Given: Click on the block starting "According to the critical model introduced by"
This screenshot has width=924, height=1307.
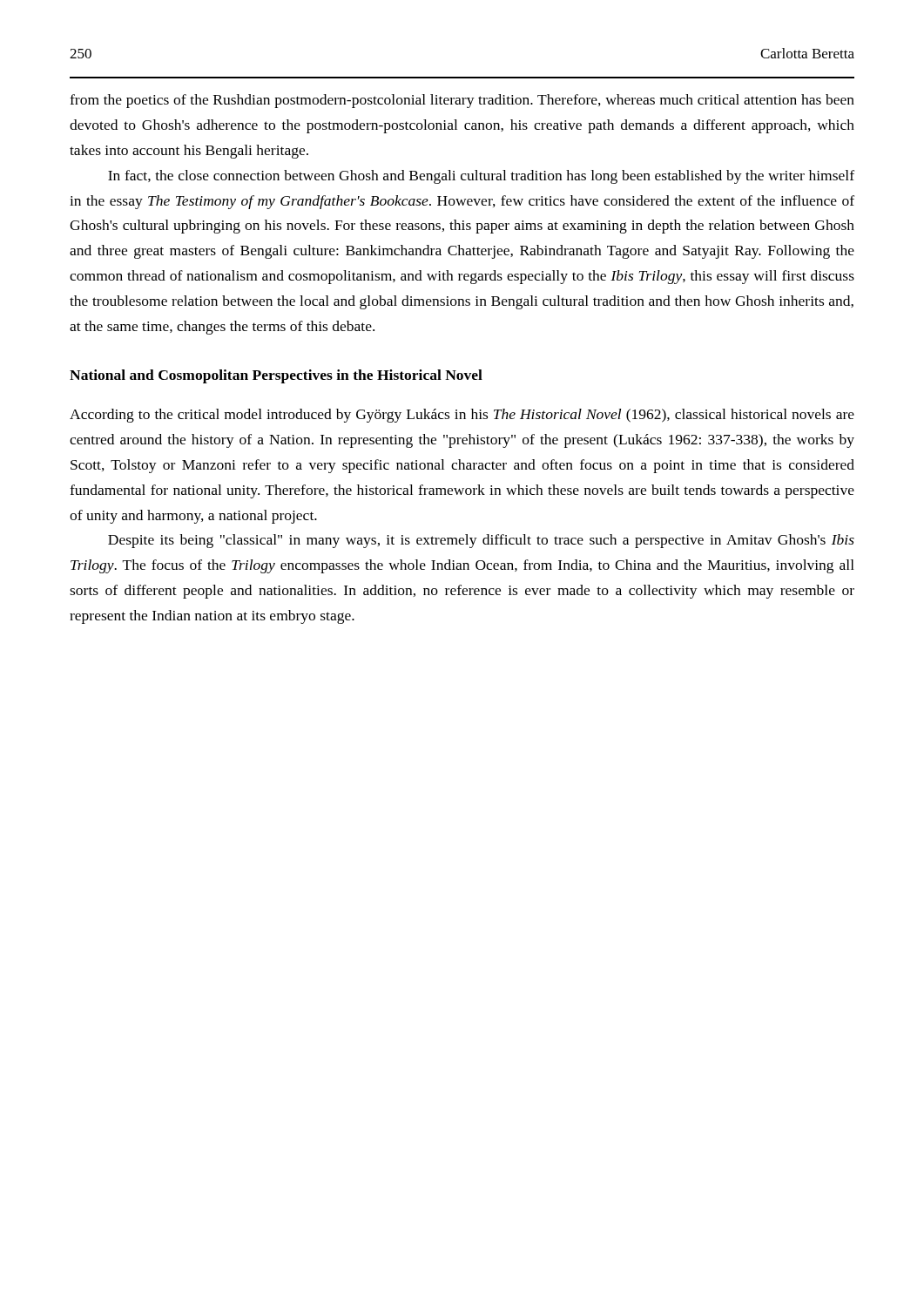Looking at the screenshot, I should (x=462, y=416).
